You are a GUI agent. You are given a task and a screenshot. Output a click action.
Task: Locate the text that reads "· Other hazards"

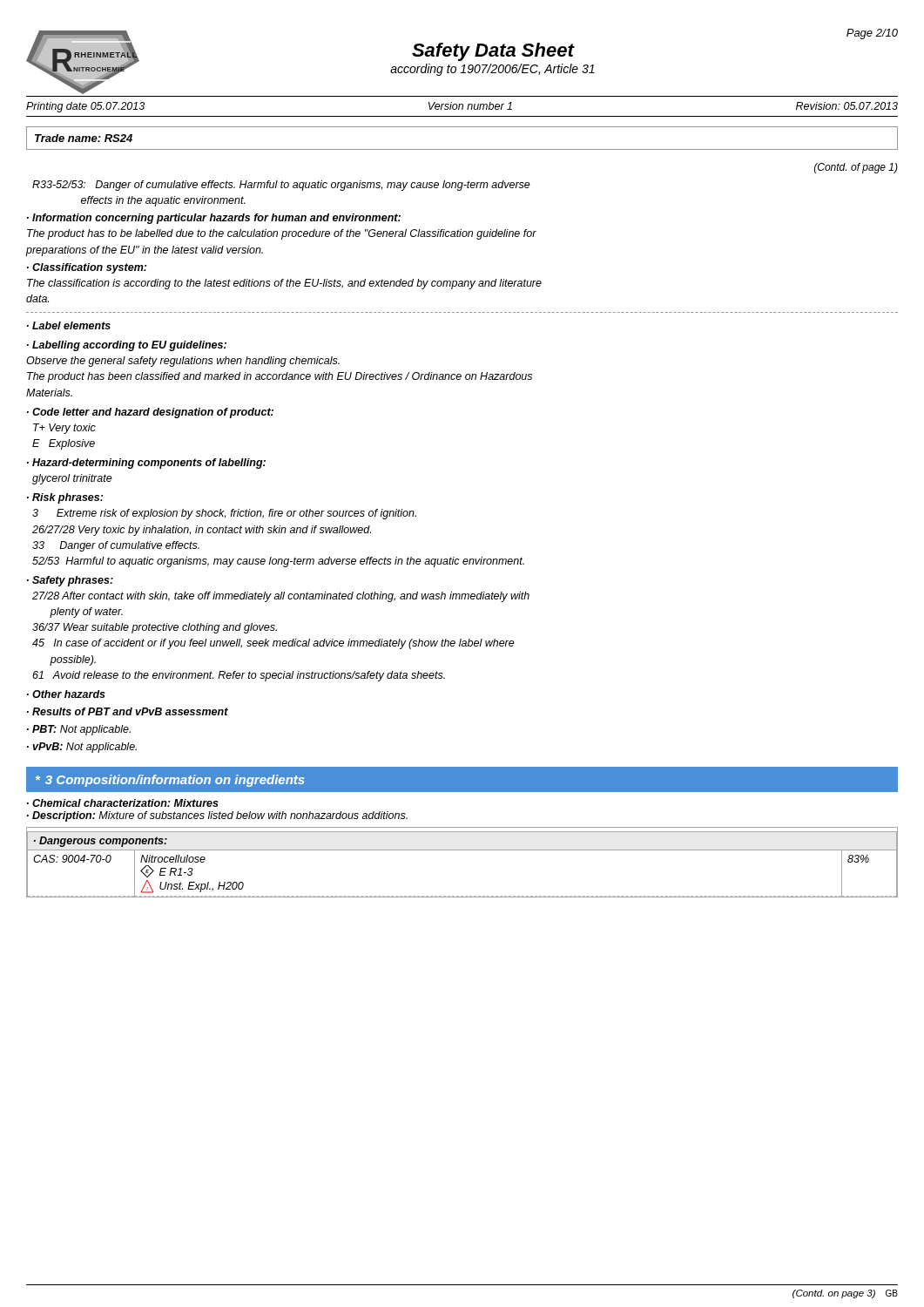(x=66, y=694)
